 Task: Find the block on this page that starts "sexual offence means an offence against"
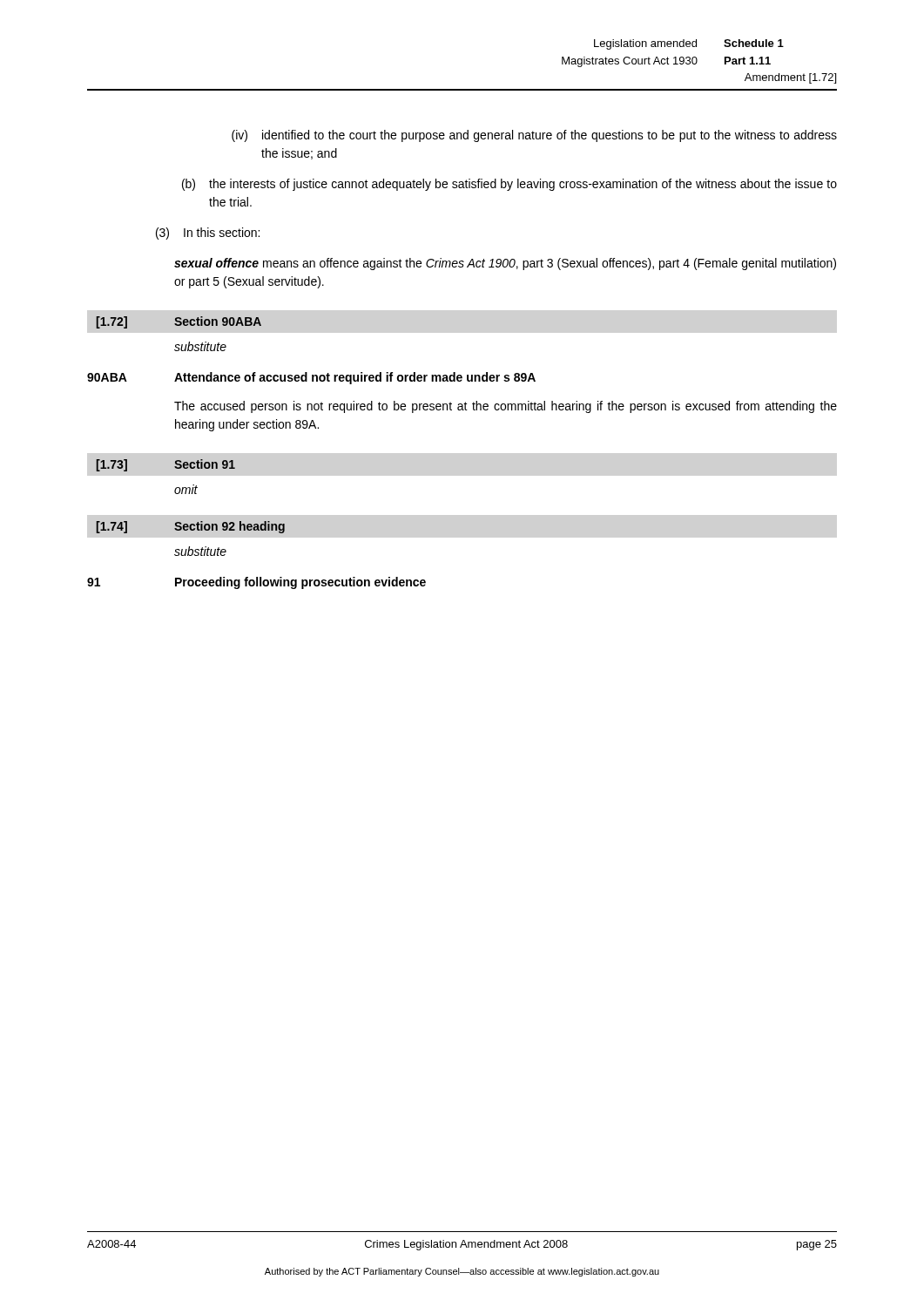click(x=506, y=272)
